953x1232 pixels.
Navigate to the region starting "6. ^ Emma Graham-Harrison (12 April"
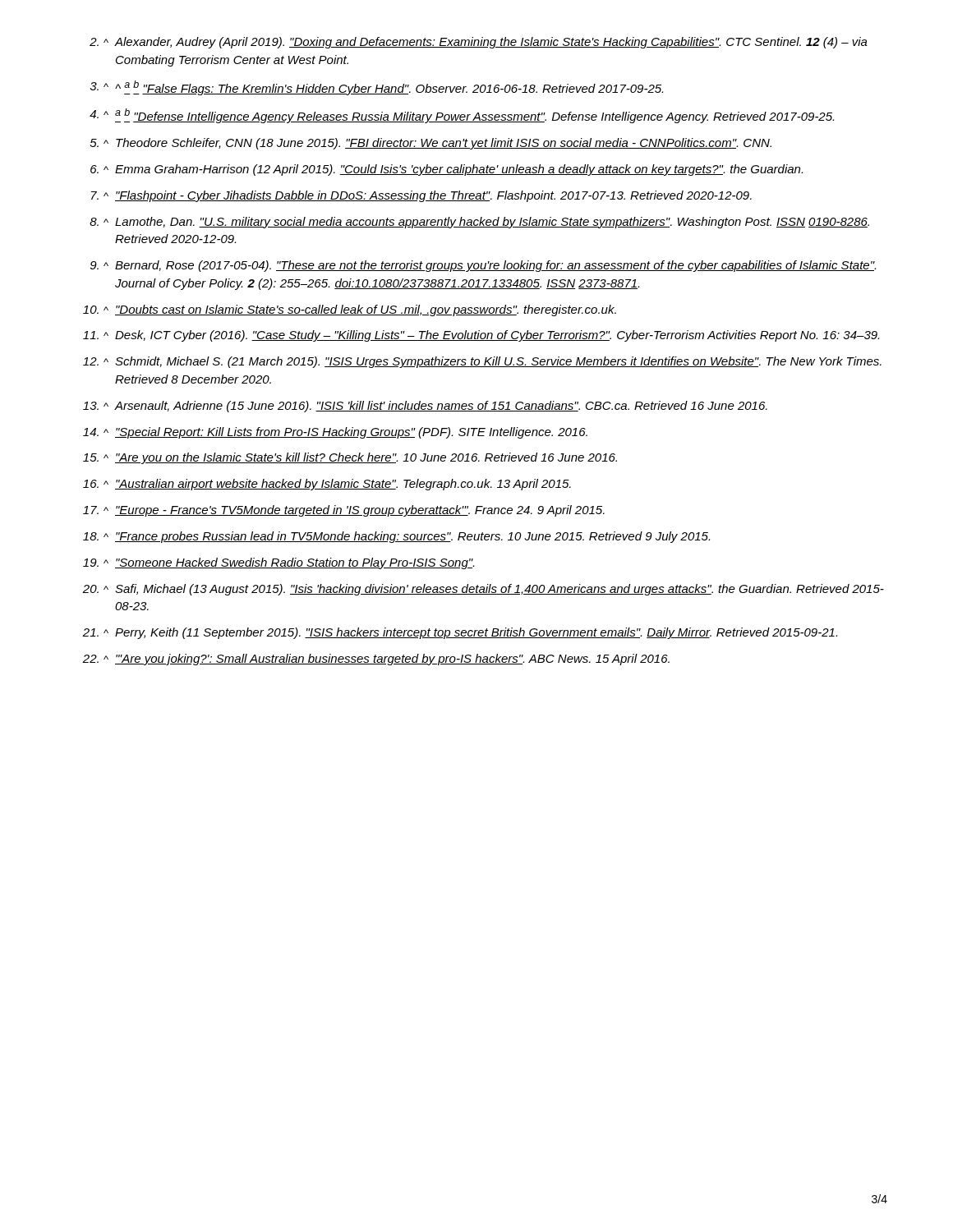point(476,169)
